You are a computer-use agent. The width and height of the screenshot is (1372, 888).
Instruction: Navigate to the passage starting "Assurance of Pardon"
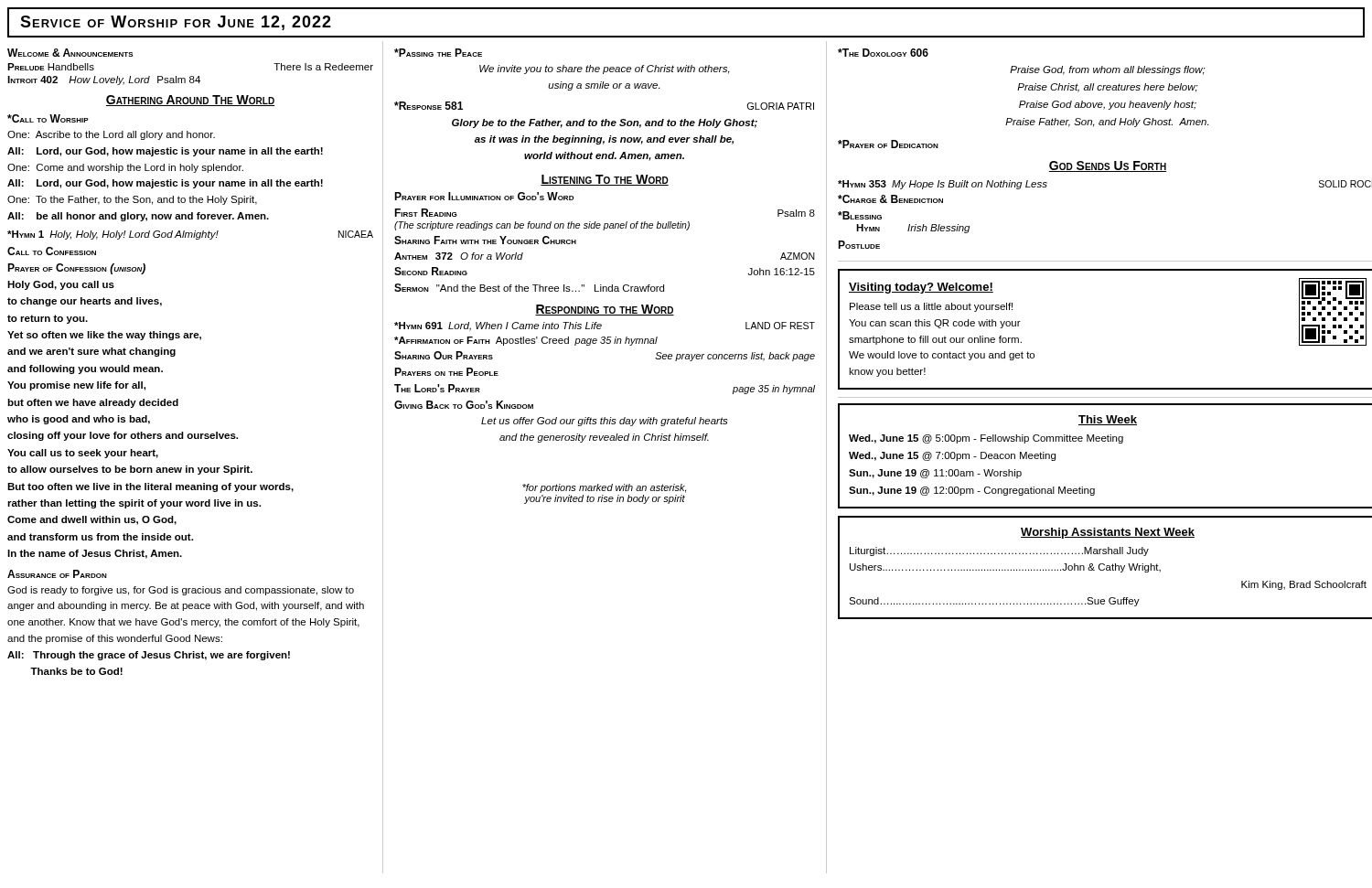pyautogui.click(x=57, y=574)
